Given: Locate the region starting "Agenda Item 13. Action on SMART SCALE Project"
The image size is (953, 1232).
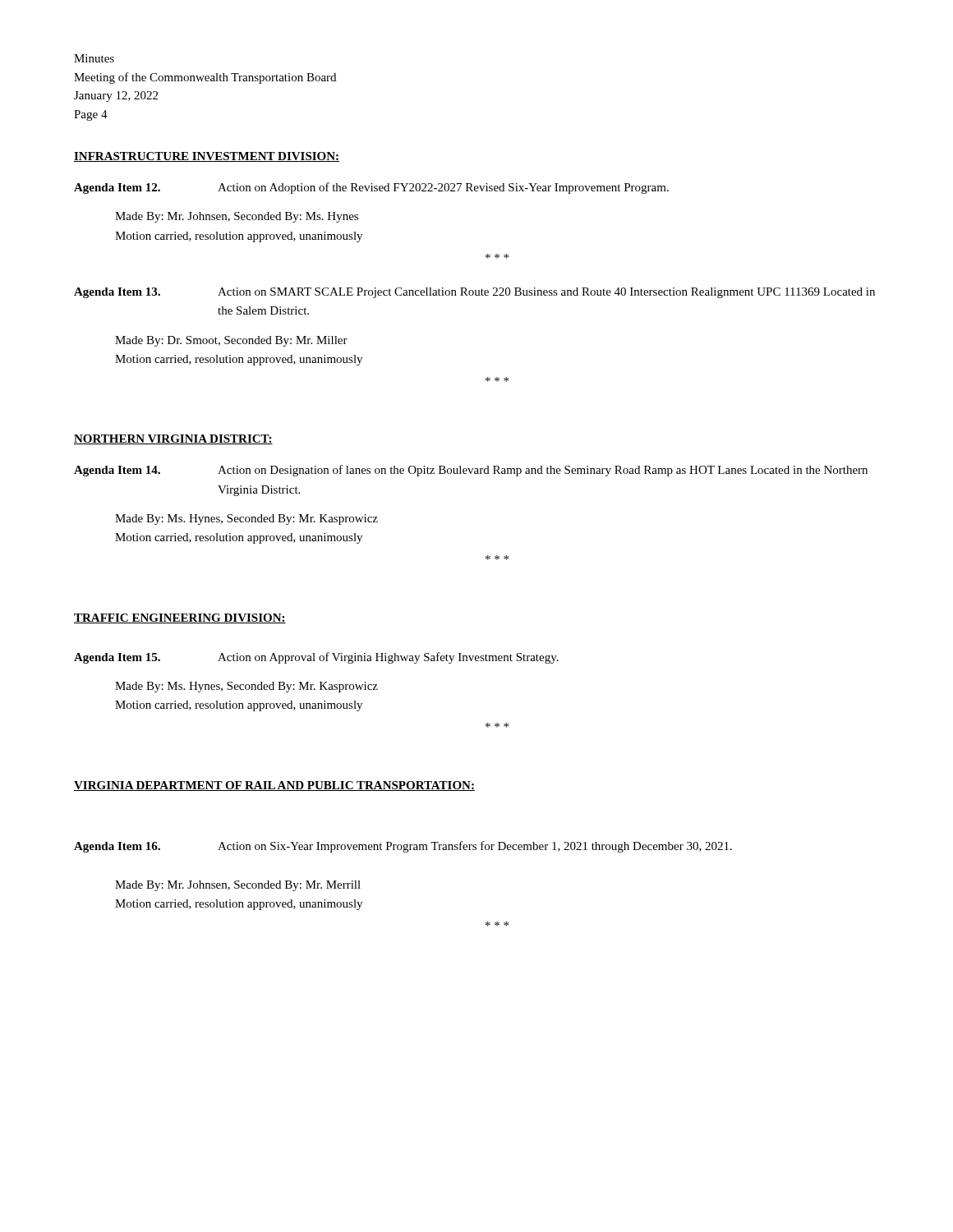Looking at the screenshot, I should pos(474,293).
